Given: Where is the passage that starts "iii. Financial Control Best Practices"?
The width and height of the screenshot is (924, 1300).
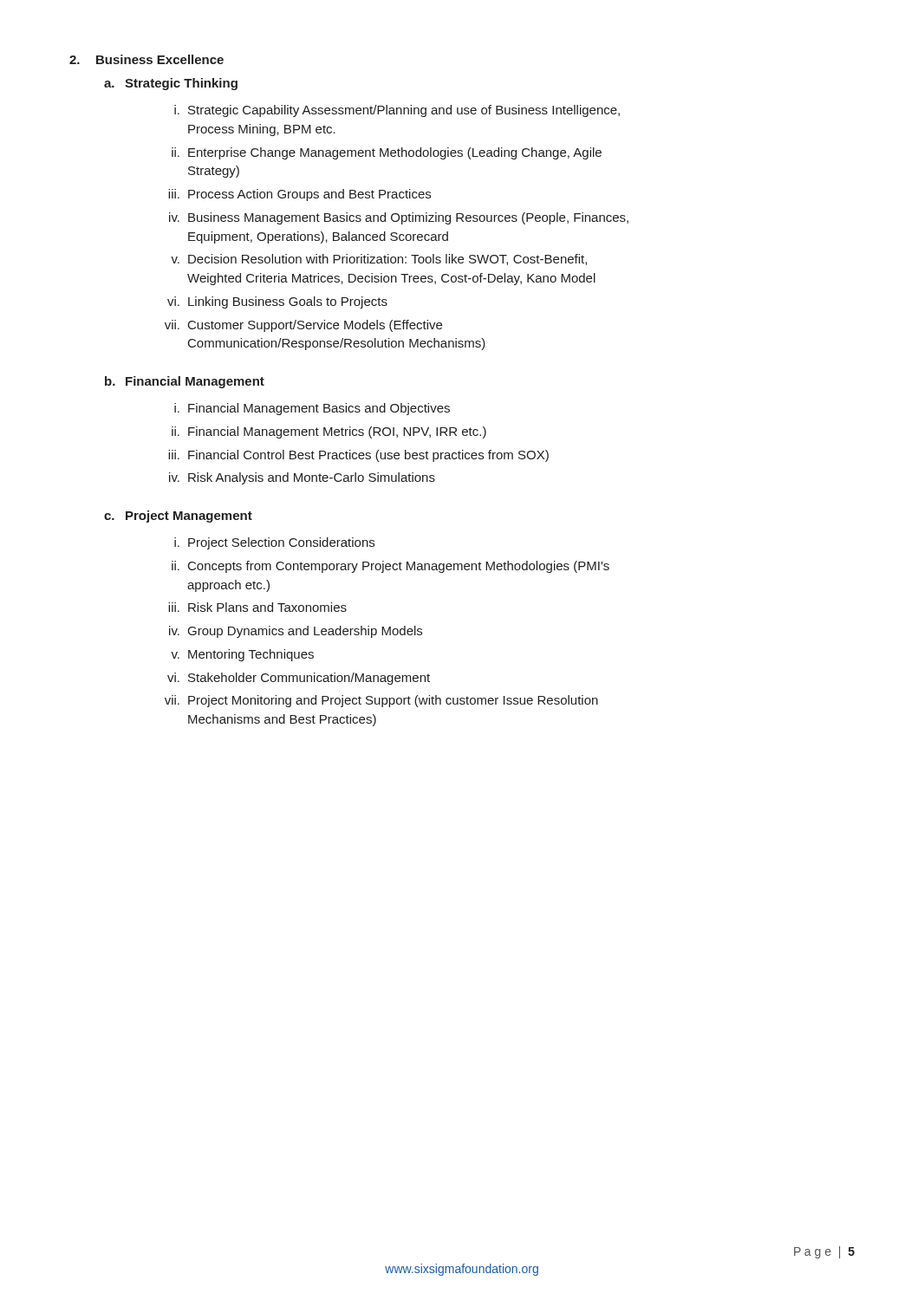Looking at the screenshot, I should (501, 454).
